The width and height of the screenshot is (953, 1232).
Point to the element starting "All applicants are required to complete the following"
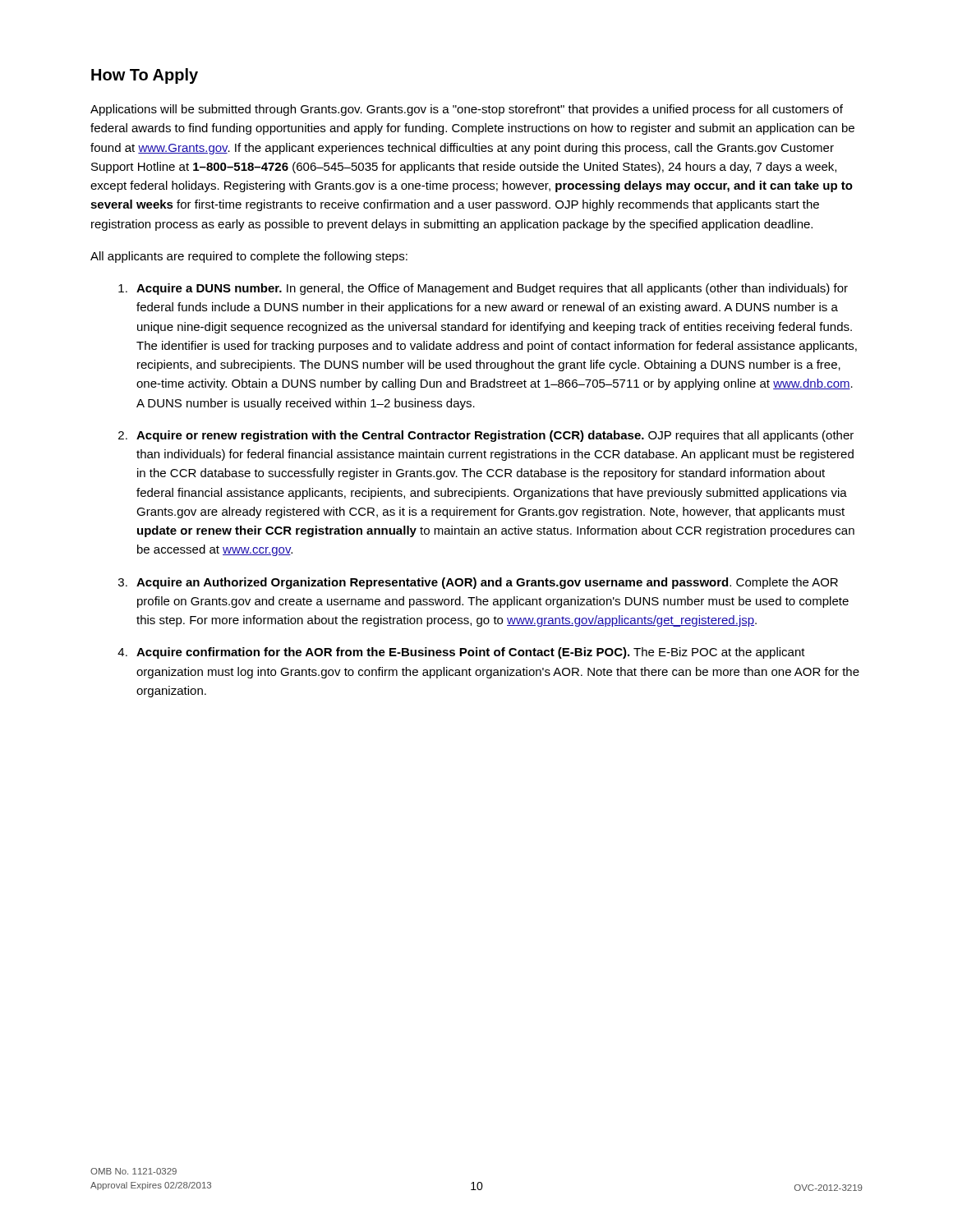click(x=249, y=256)
